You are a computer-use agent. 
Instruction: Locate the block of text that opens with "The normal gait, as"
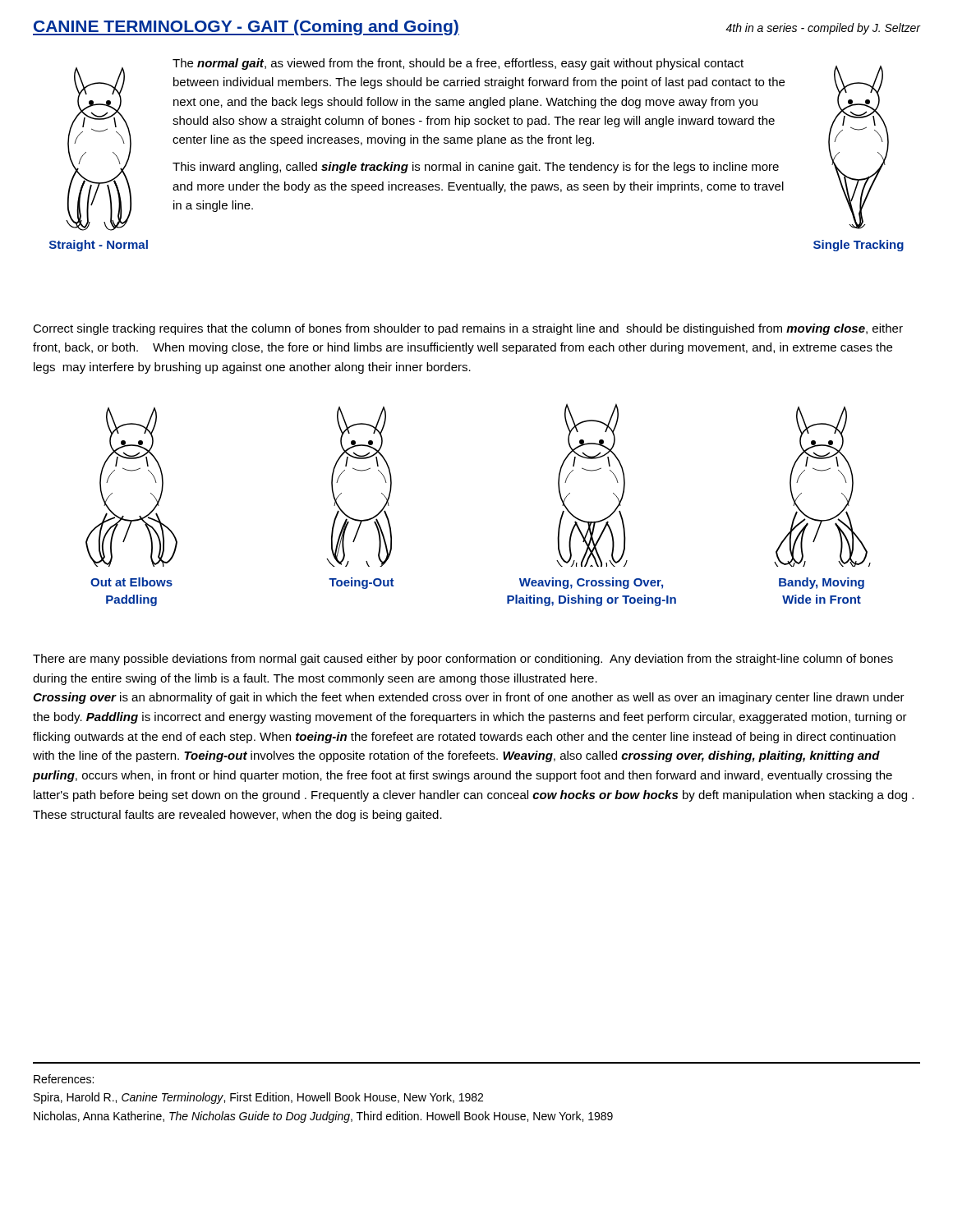pyautogui.click(x=481, y=134)
